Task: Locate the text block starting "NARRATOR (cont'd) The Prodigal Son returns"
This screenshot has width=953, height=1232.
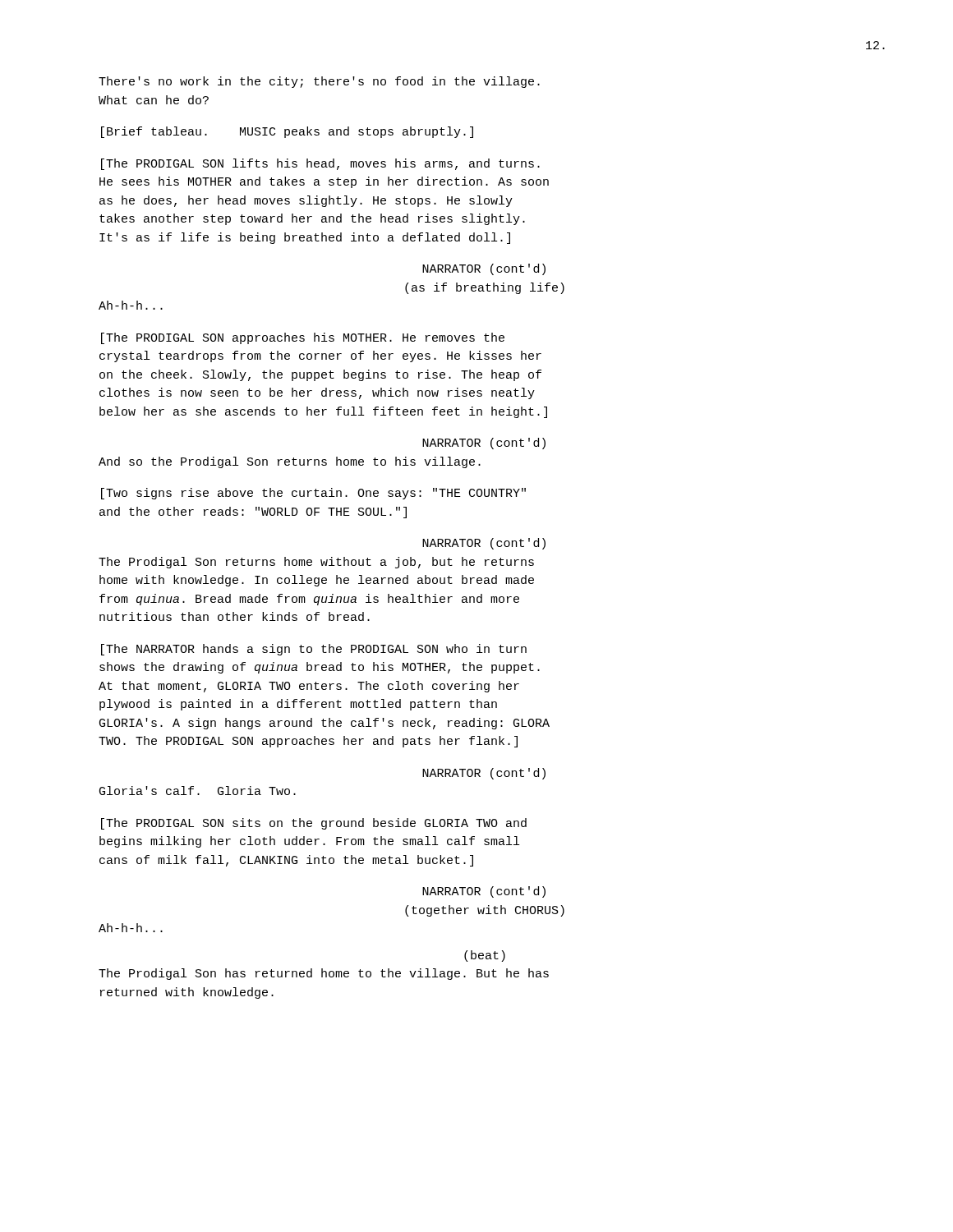Action: pos(485,582)
